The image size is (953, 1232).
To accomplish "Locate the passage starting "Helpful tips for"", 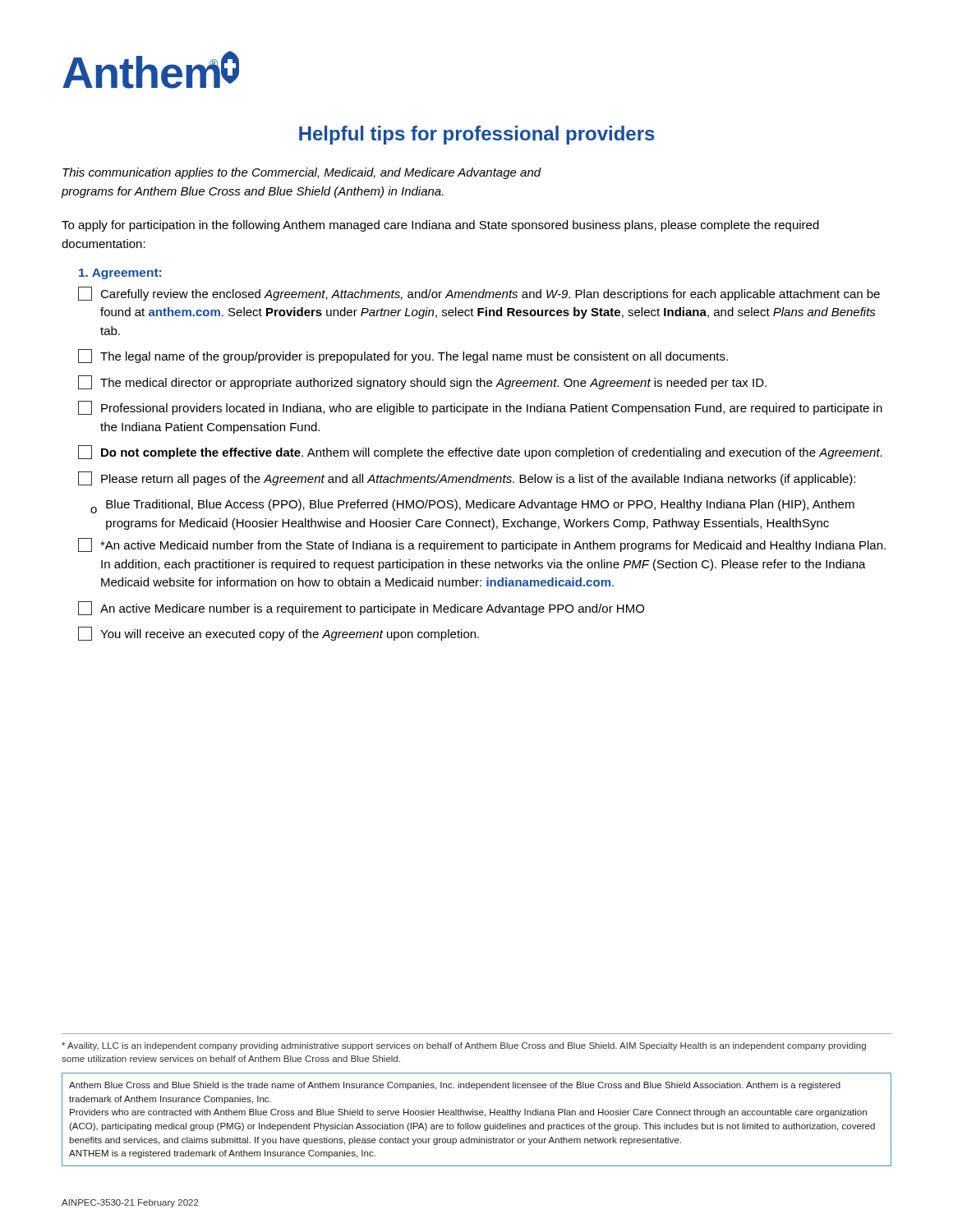I will (476, 133).
